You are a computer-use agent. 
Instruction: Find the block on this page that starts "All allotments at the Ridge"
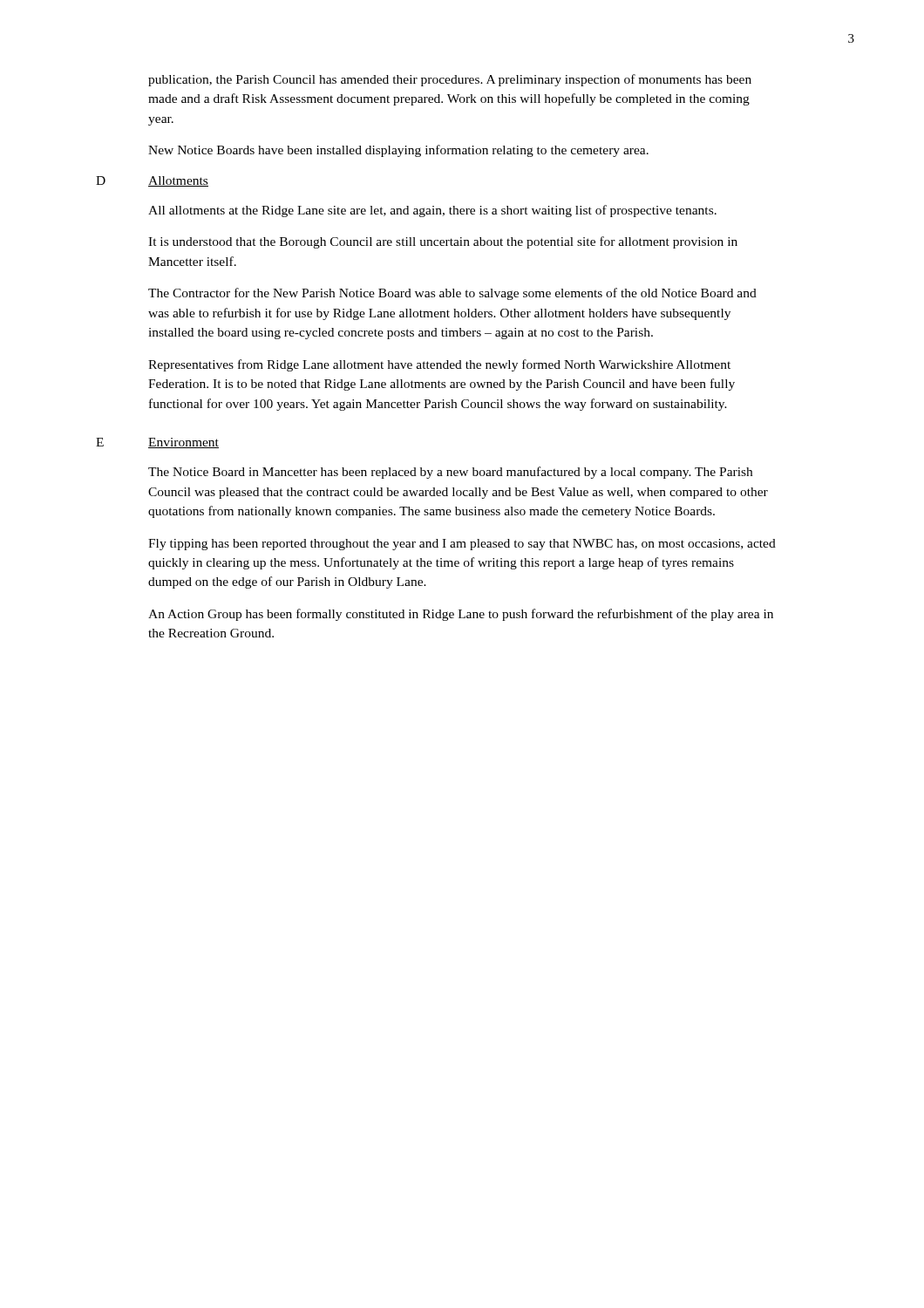tap(433, 210)
